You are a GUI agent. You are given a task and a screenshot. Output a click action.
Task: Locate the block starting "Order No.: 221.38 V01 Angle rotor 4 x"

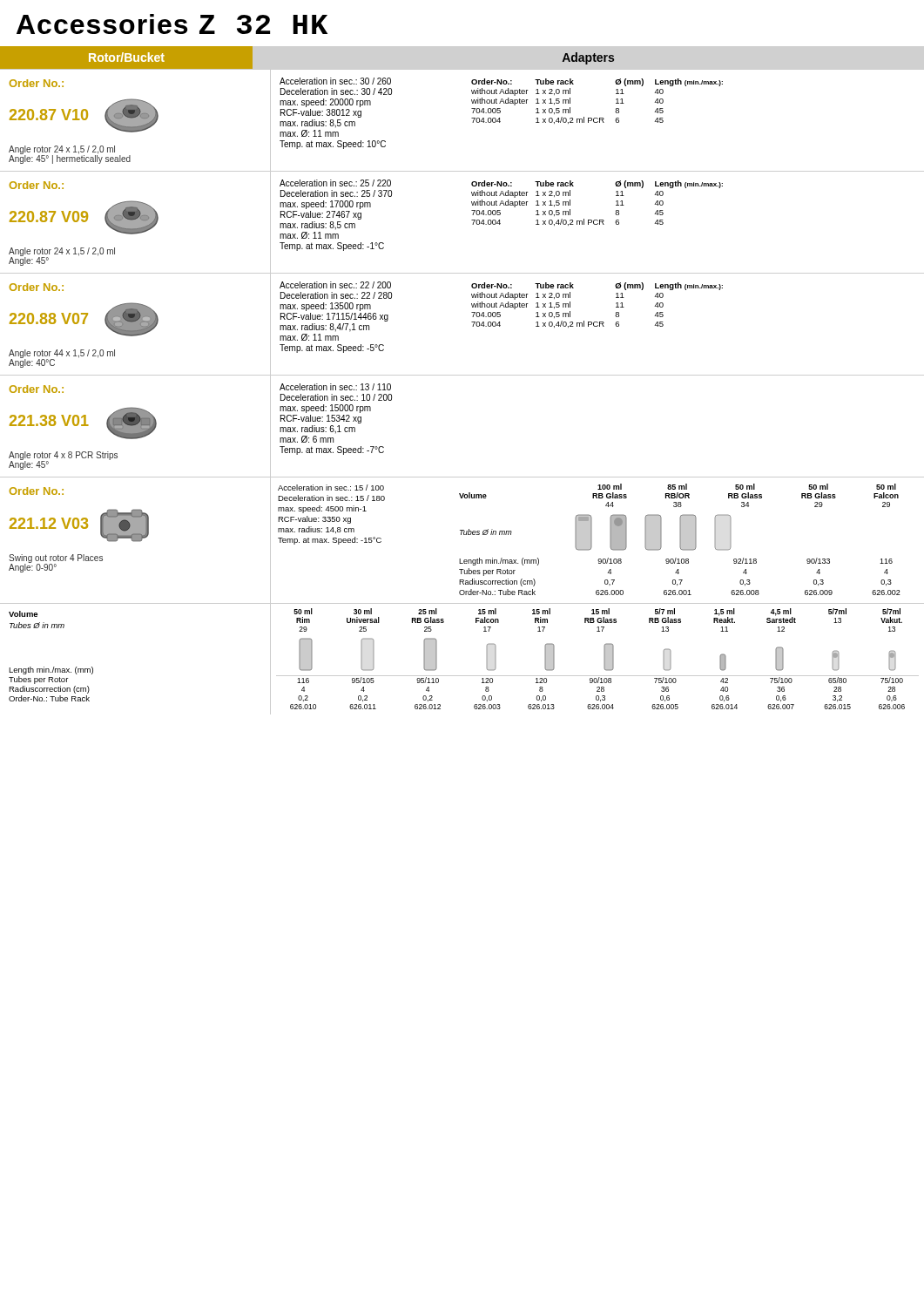[x=135, y=426]
